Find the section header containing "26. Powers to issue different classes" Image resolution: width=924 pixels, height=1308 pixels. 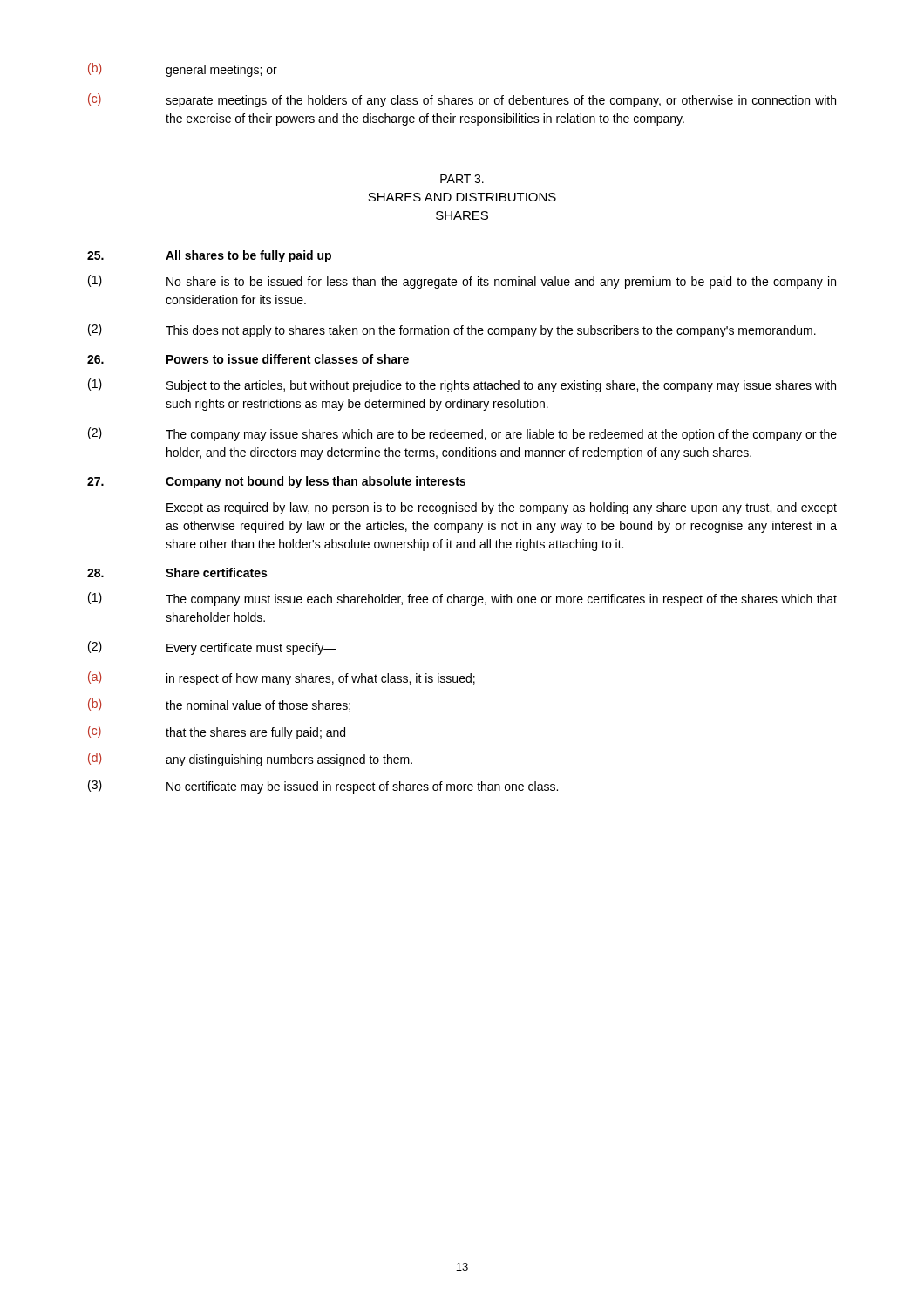tap(248, 359)
